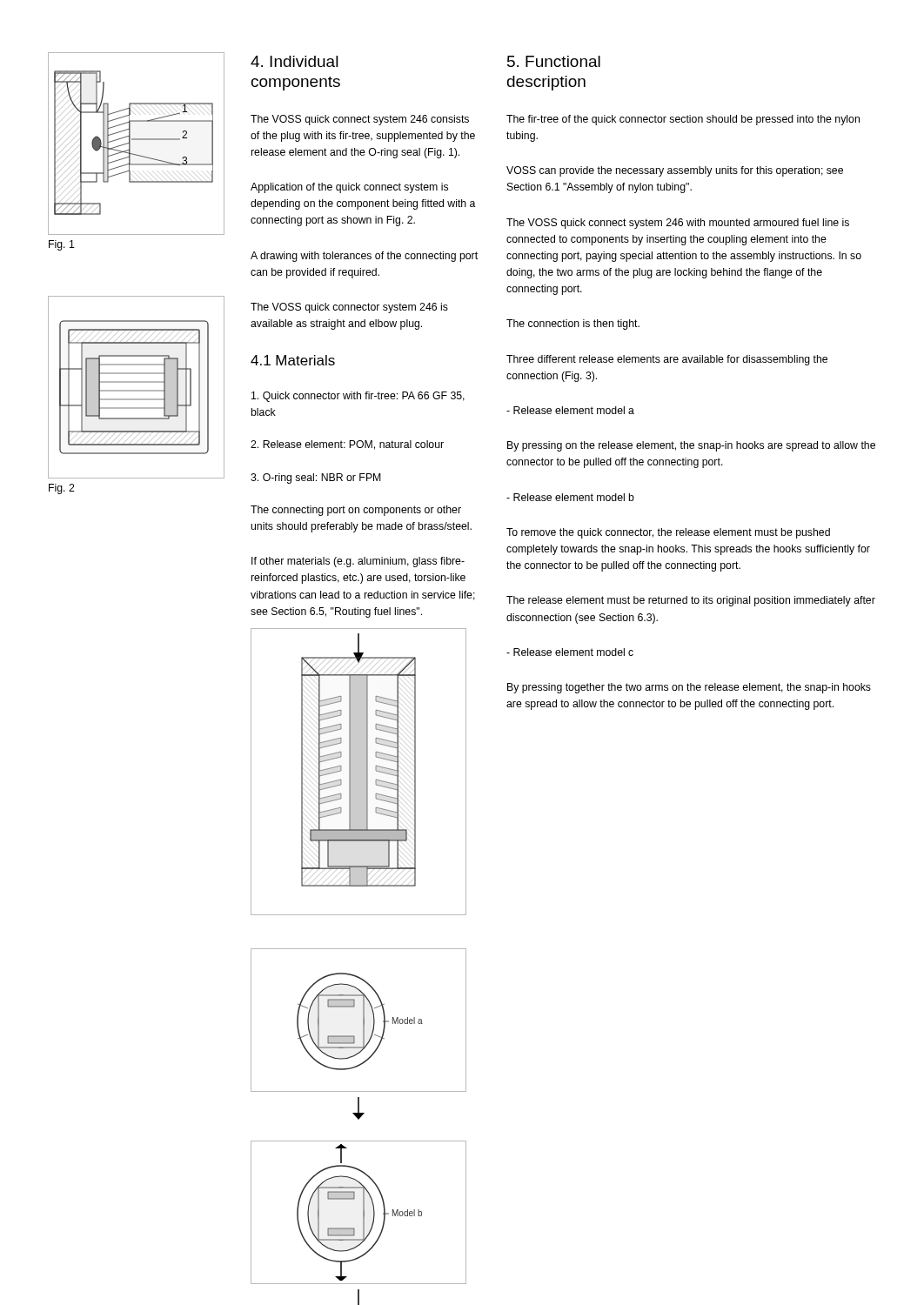The image size is (924, 1305).
Task: Locate the text "Release element model c"
Action: (x=570, y=652)
